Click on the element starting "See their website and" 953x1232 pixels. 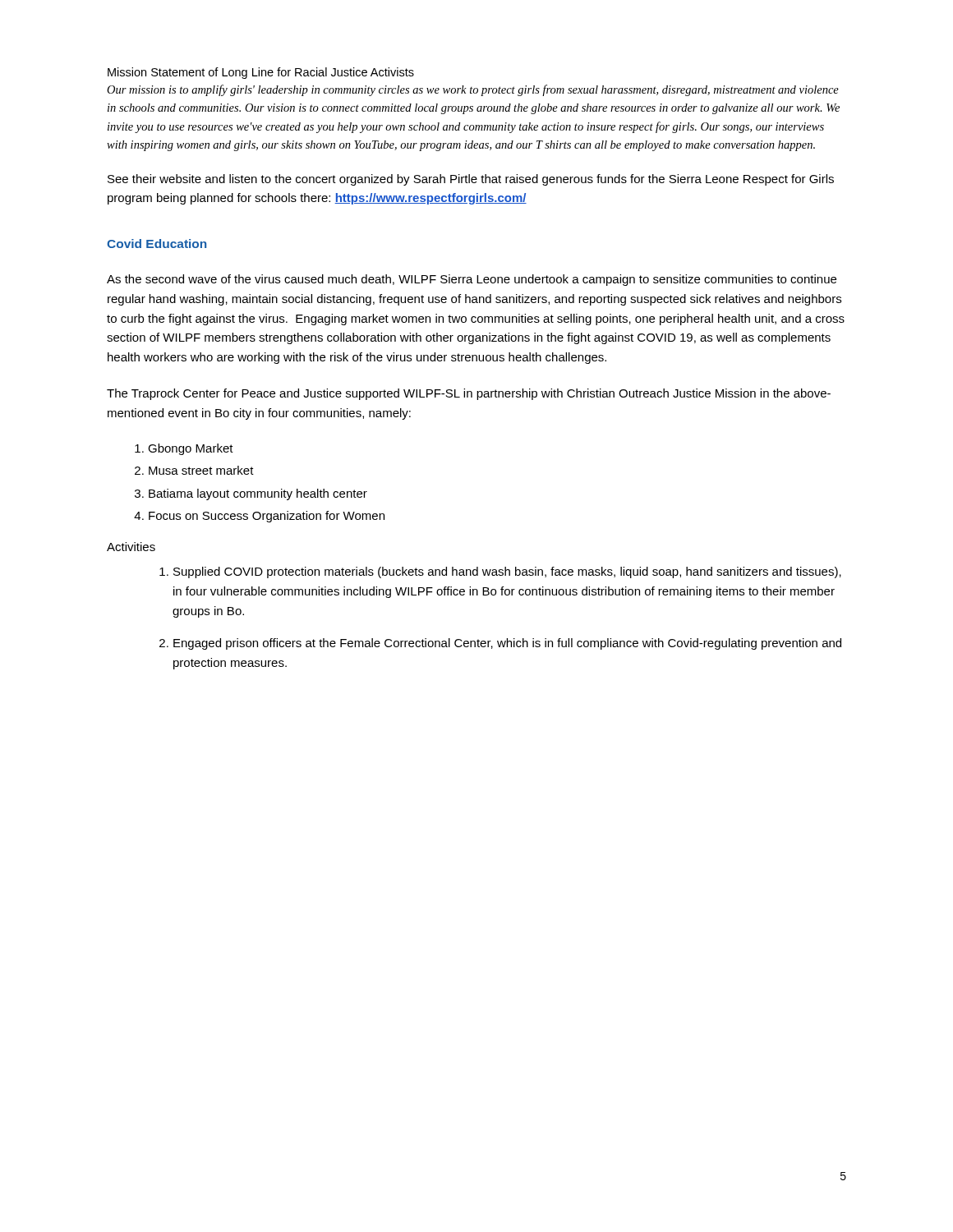471,188
